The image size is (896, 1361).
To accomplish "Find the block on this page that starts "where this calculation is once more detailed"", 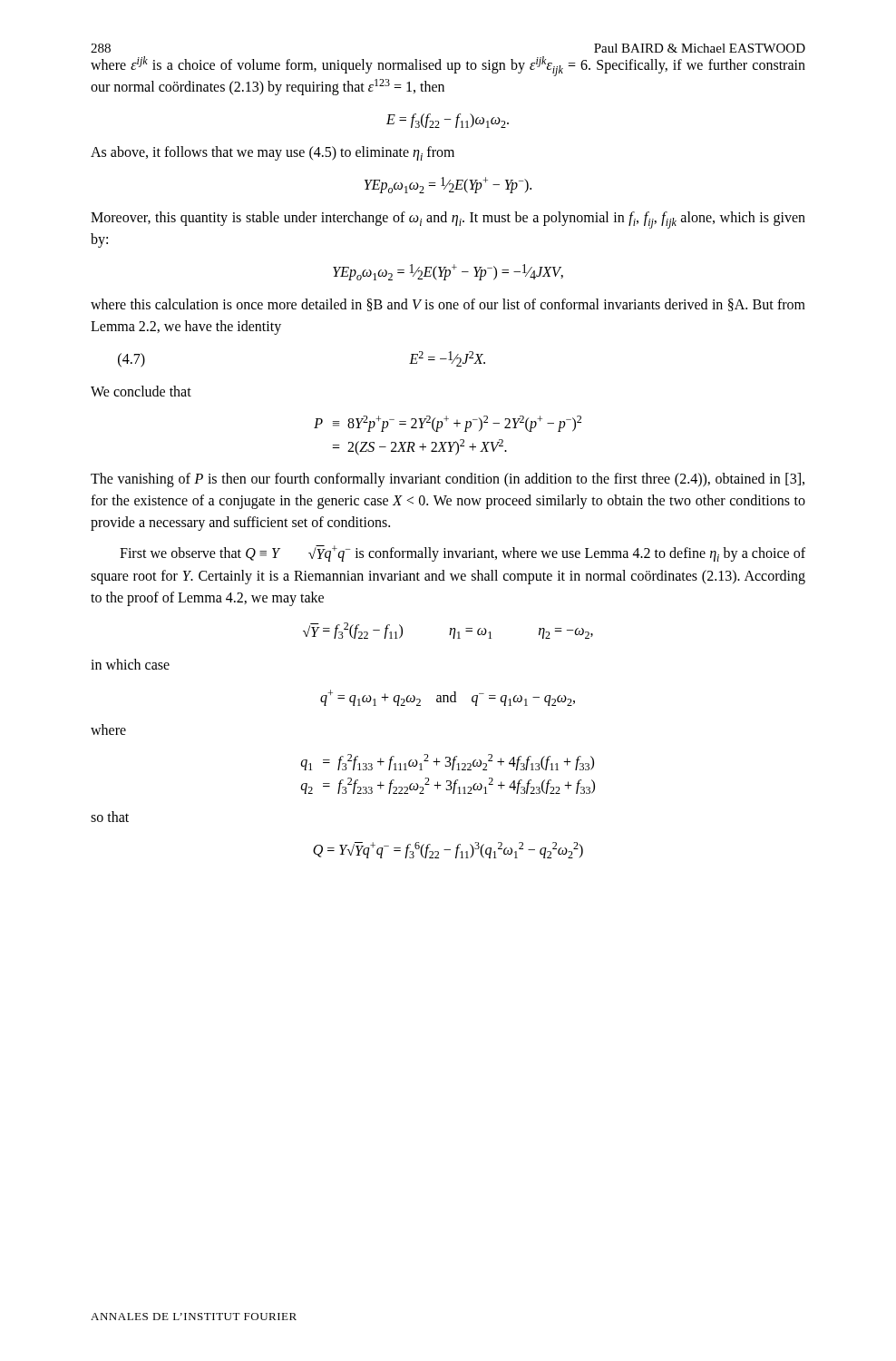I will [x=448, y=316].
